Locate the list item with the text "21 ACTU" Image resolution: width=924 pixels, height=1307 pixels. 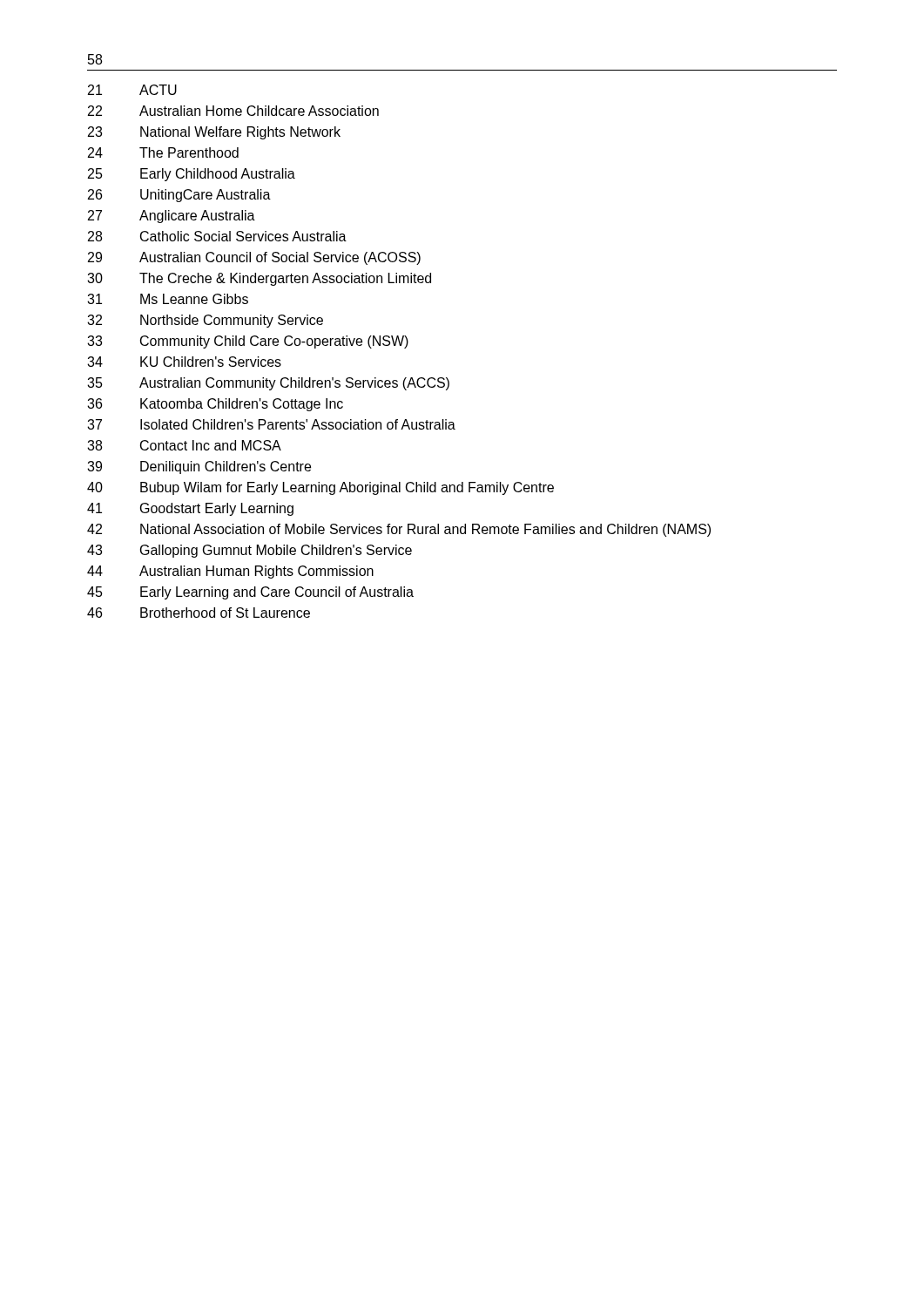pyautogui.click(x=151, y=88)
